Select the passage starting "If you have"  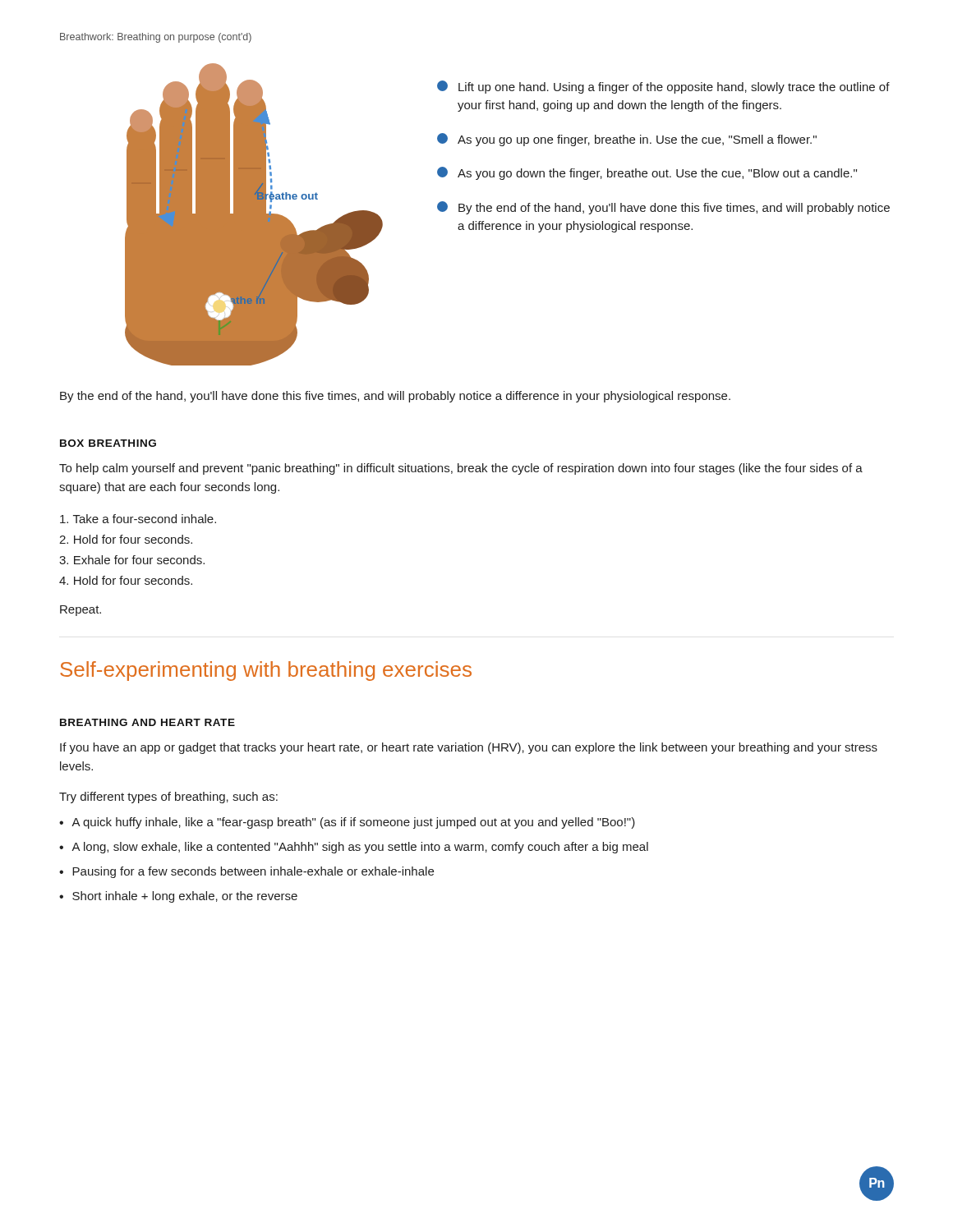[468, 757]
